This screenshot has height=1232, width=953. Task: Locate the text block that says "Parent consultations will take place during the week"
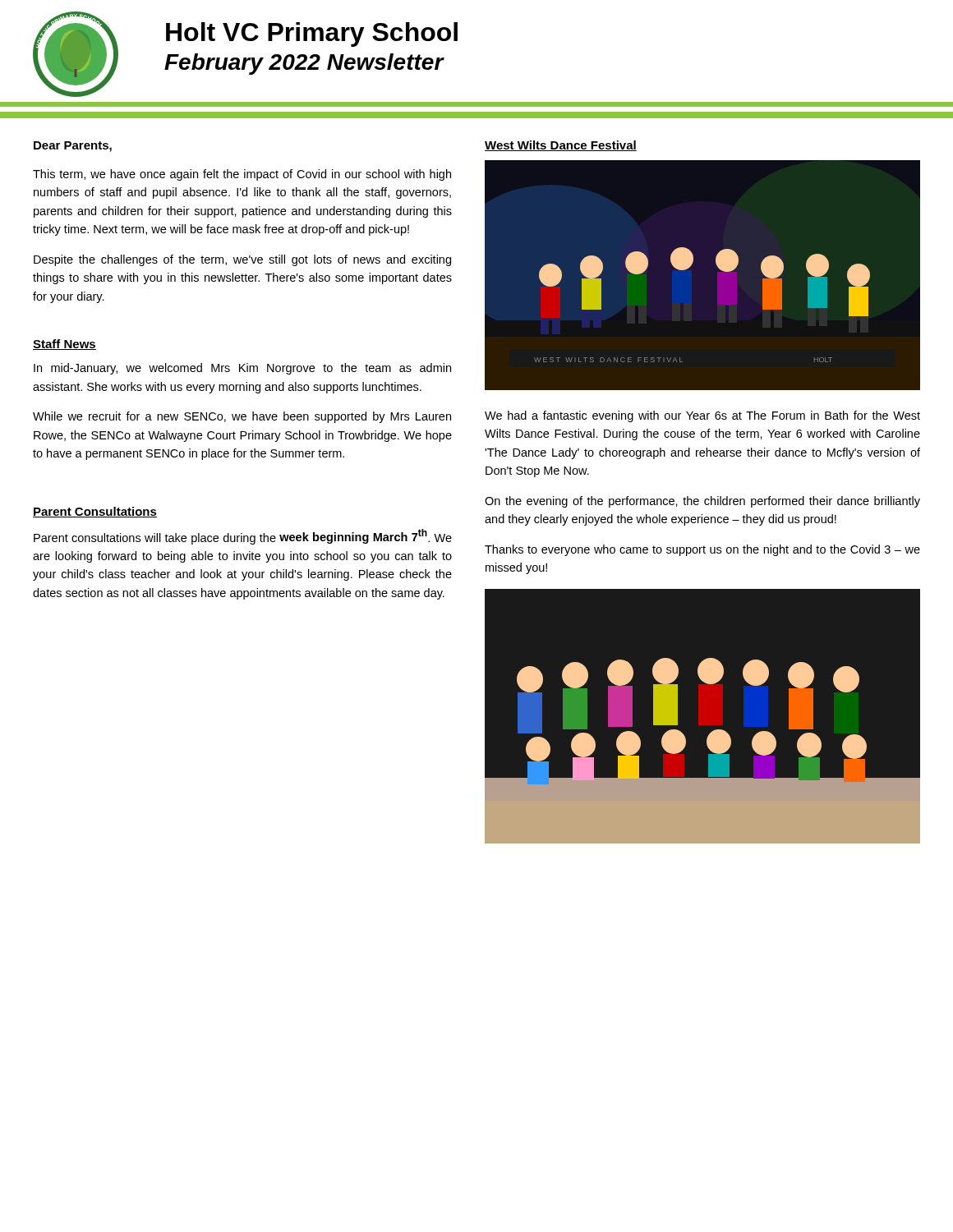pyautogui.click(x=242, y=564)
